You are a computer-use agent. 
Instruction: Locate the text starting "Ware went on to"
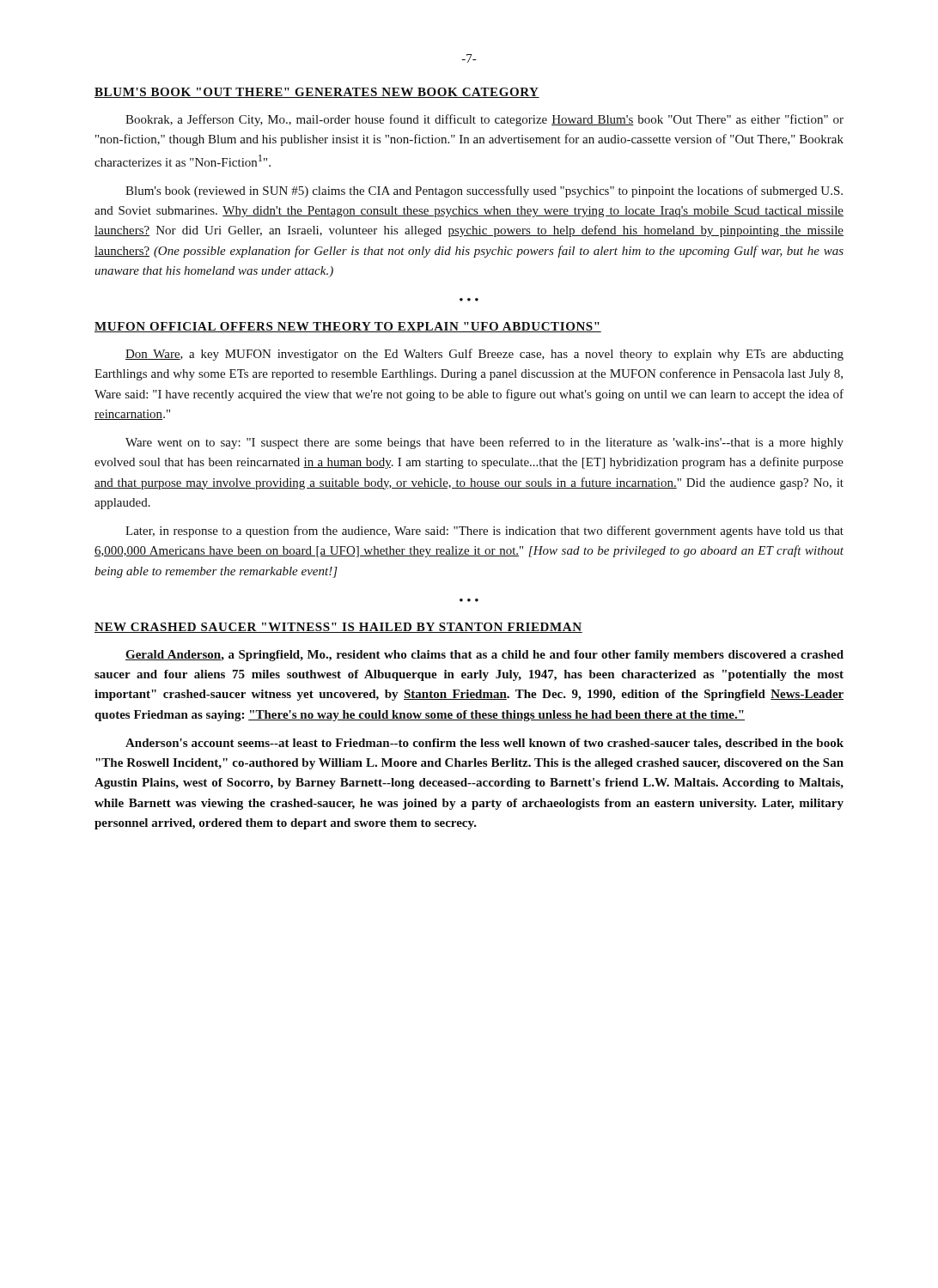pos(469,473)
